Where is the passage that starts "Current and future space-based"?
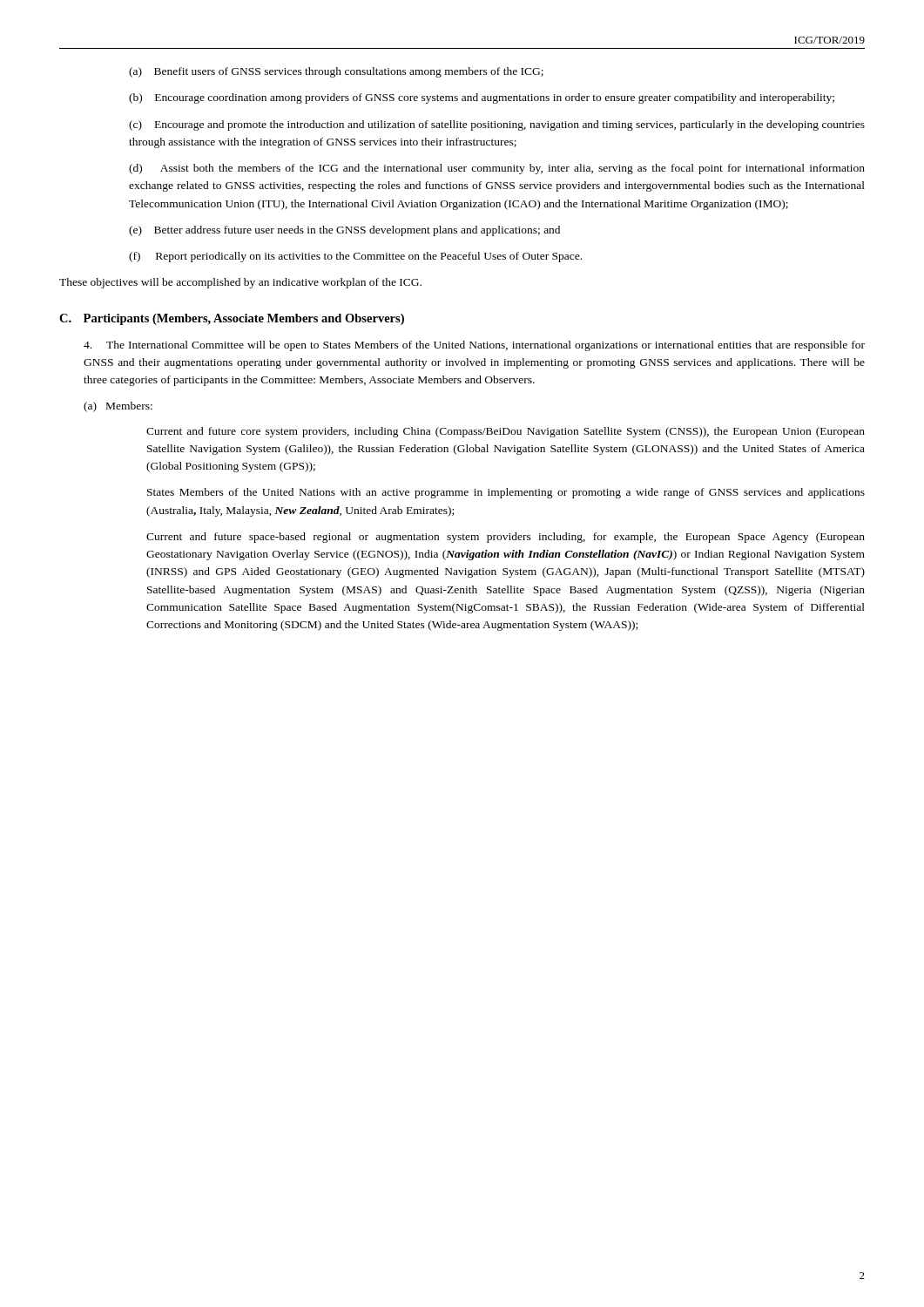Viewport: 924px width, 1307px height. [x=506, y=580]
